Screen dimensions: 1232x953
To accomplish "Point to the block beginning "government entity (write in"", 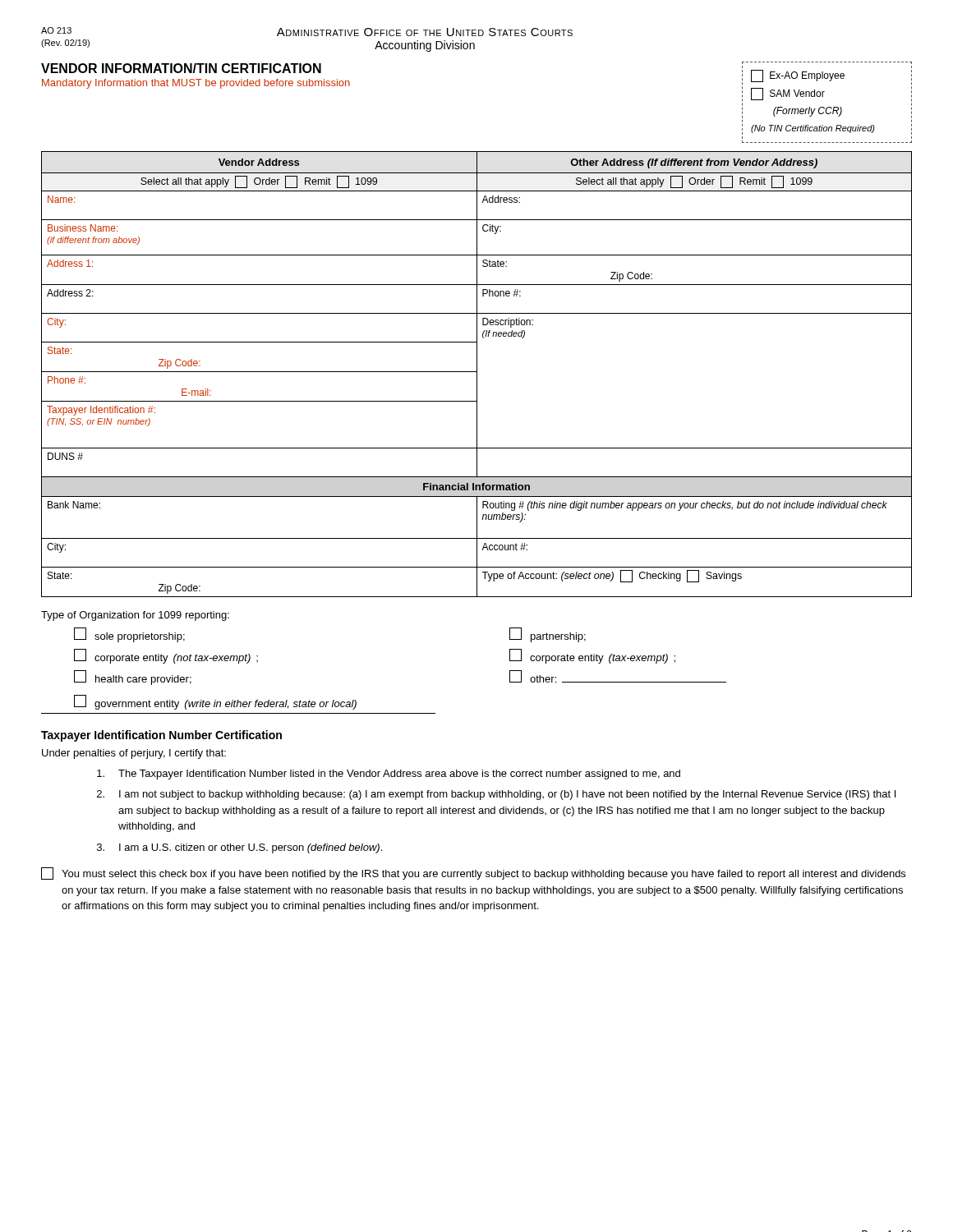I will pos(216,702).
